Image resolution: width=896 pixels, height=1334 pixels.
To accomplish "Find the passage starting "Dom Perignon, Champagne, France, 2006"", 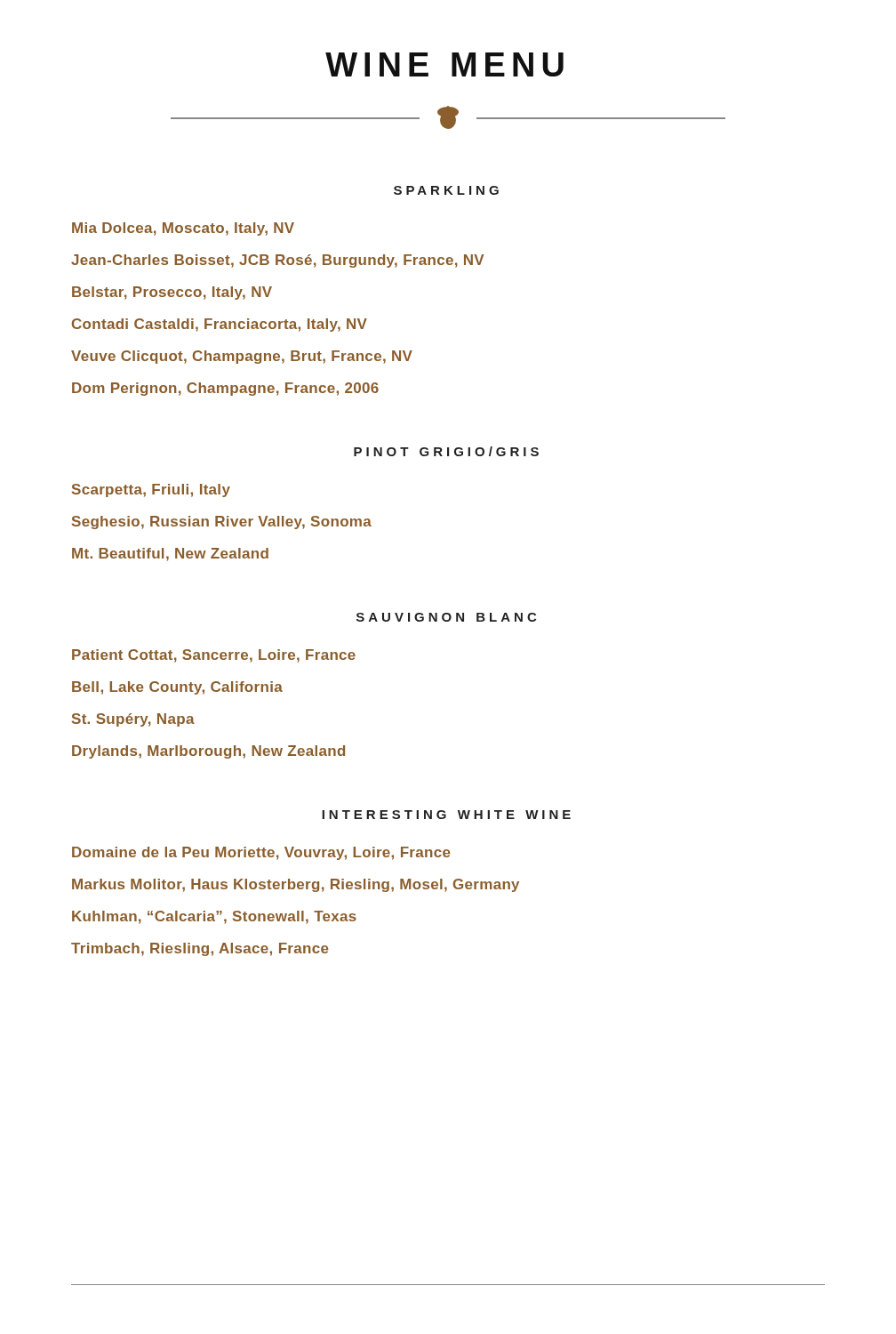I will pos(225,388).
